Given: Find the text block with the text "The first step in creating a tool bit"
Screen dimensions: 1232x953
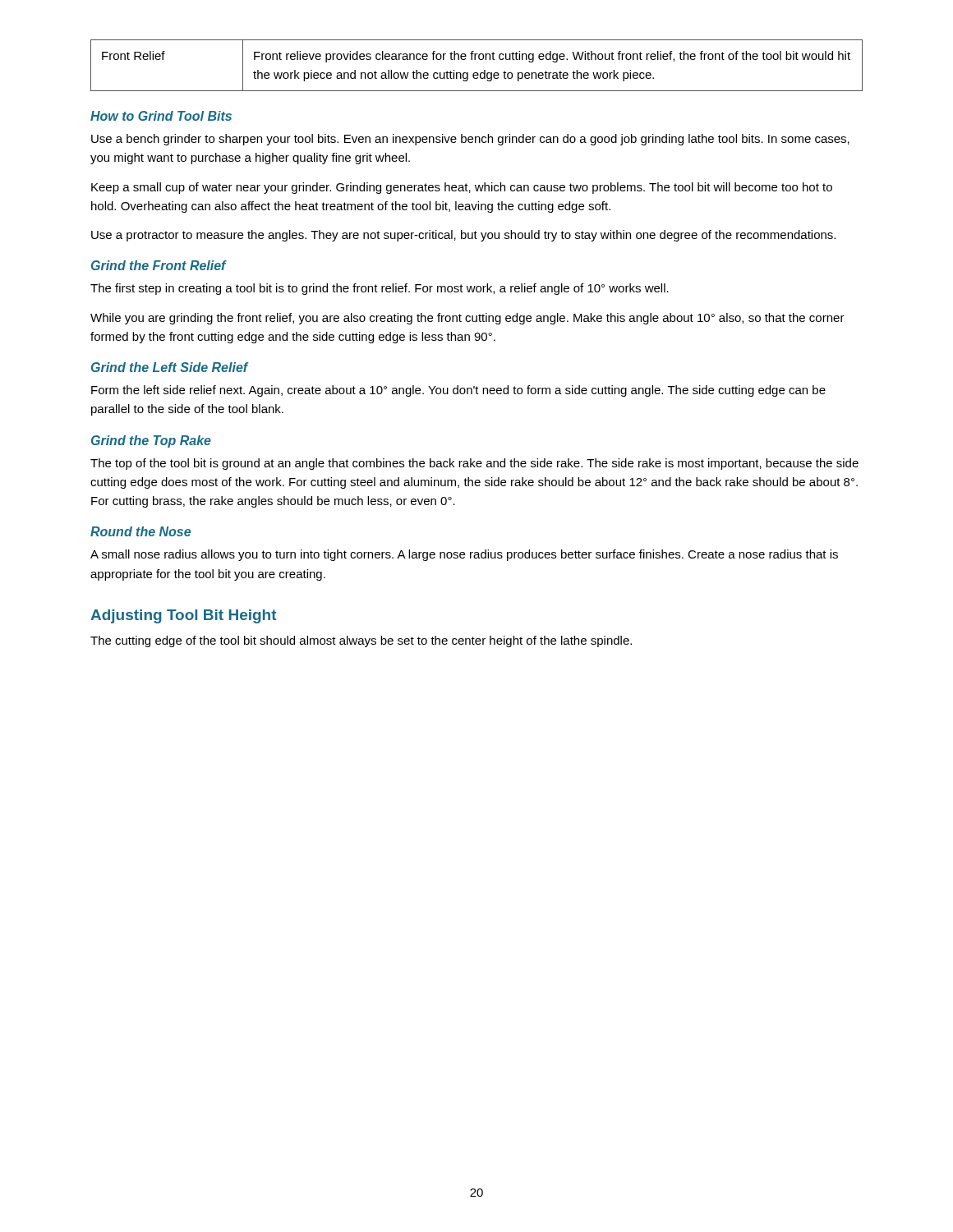Looking at the screenshot, I should pos(380,288).
